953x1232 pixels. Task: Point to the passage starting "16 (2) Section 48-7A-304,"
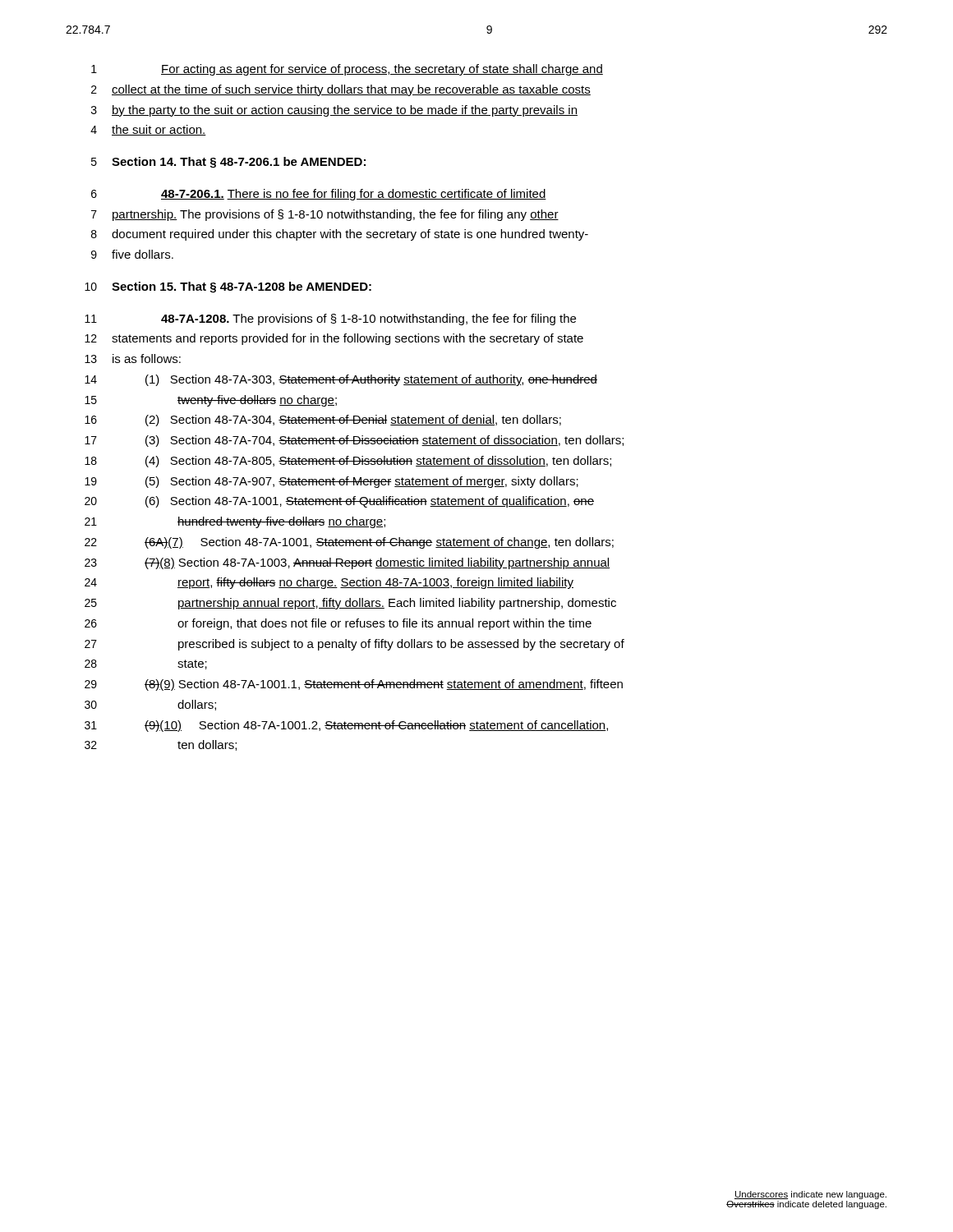coord(476,420)
